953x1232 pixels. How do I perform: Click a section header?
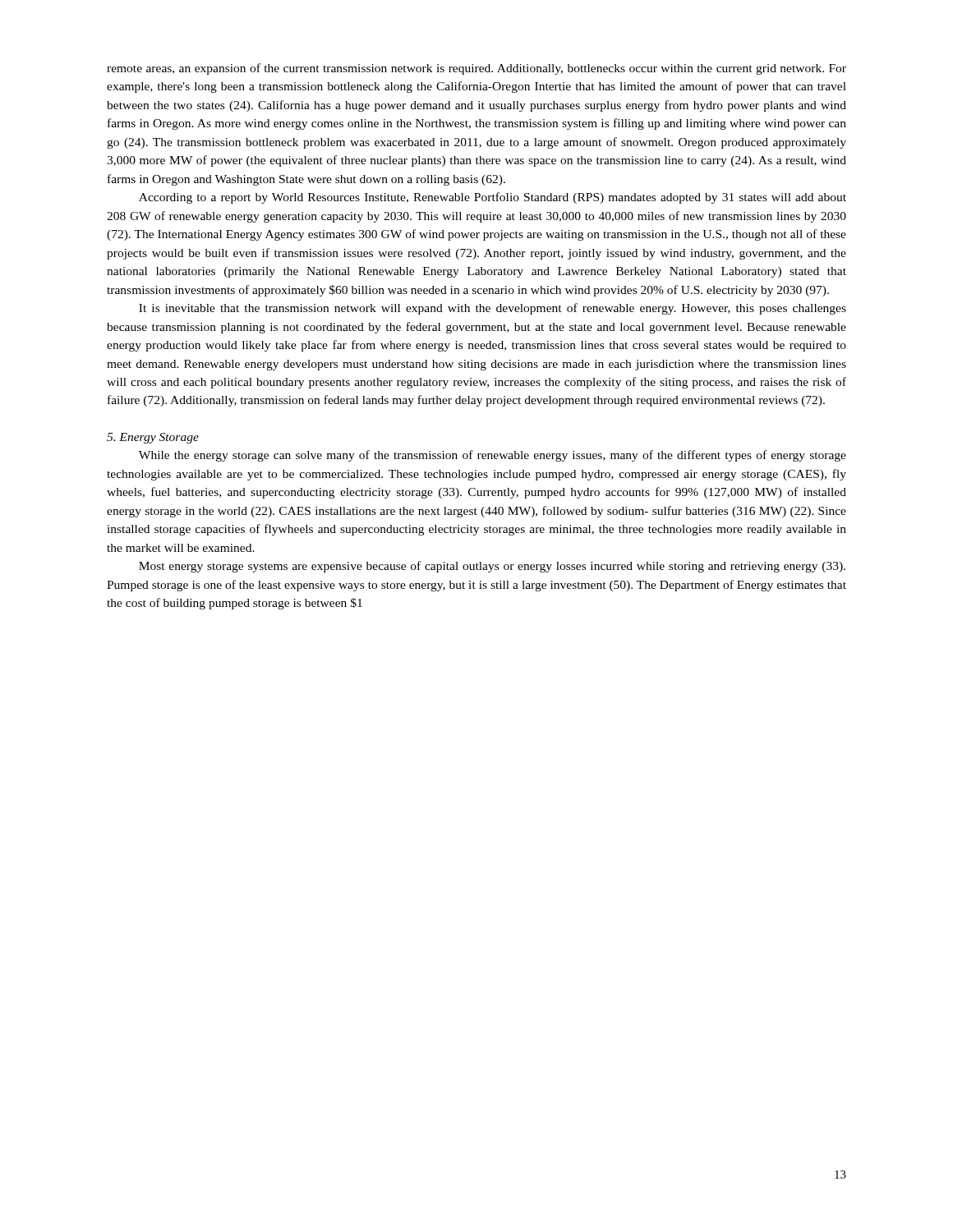[x=153, y=436]
